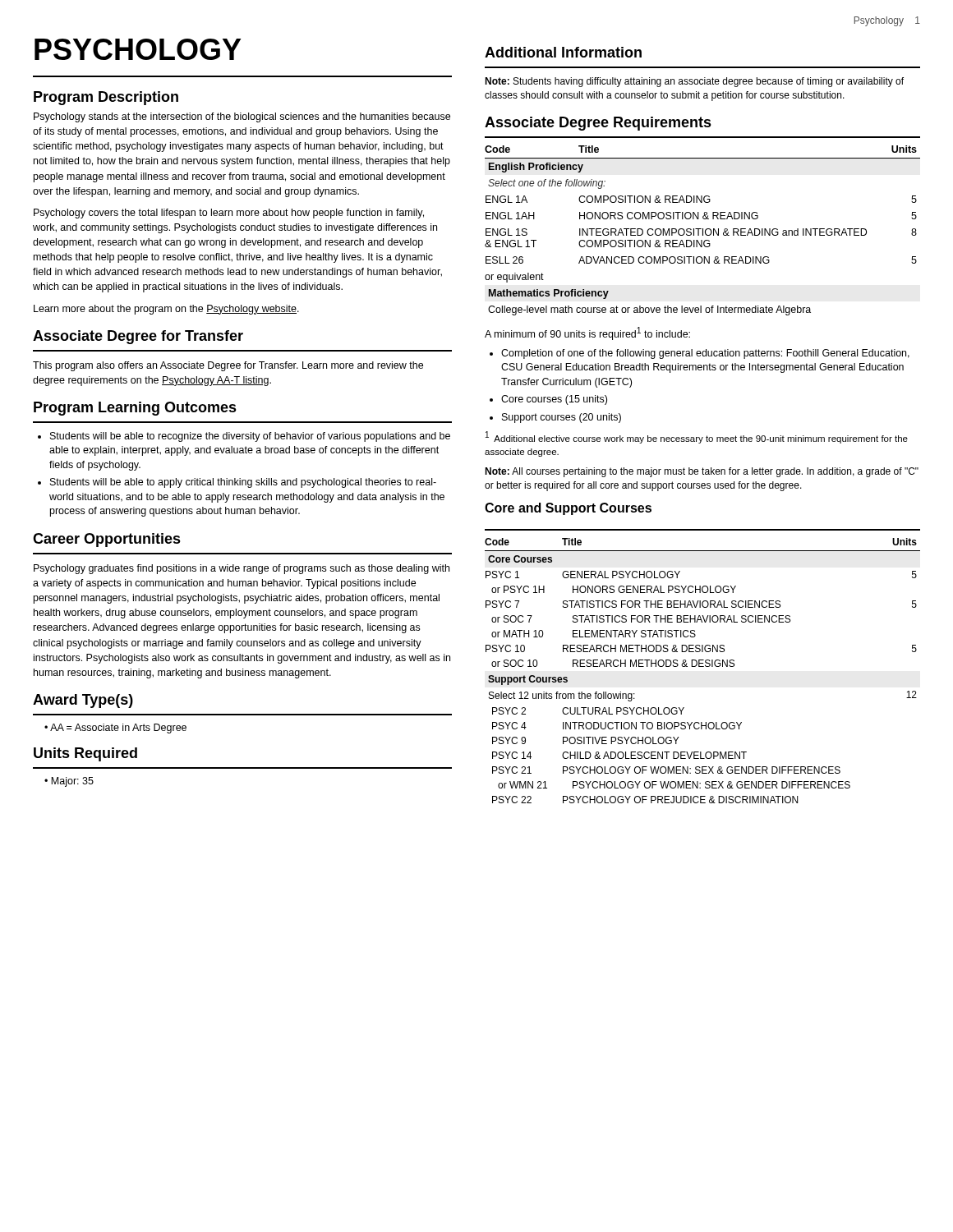953x1232 pixels.
Task: Find the table that mentions "PSYCHOLOGY OF WOMEN: SEX"
Action: 702,671
